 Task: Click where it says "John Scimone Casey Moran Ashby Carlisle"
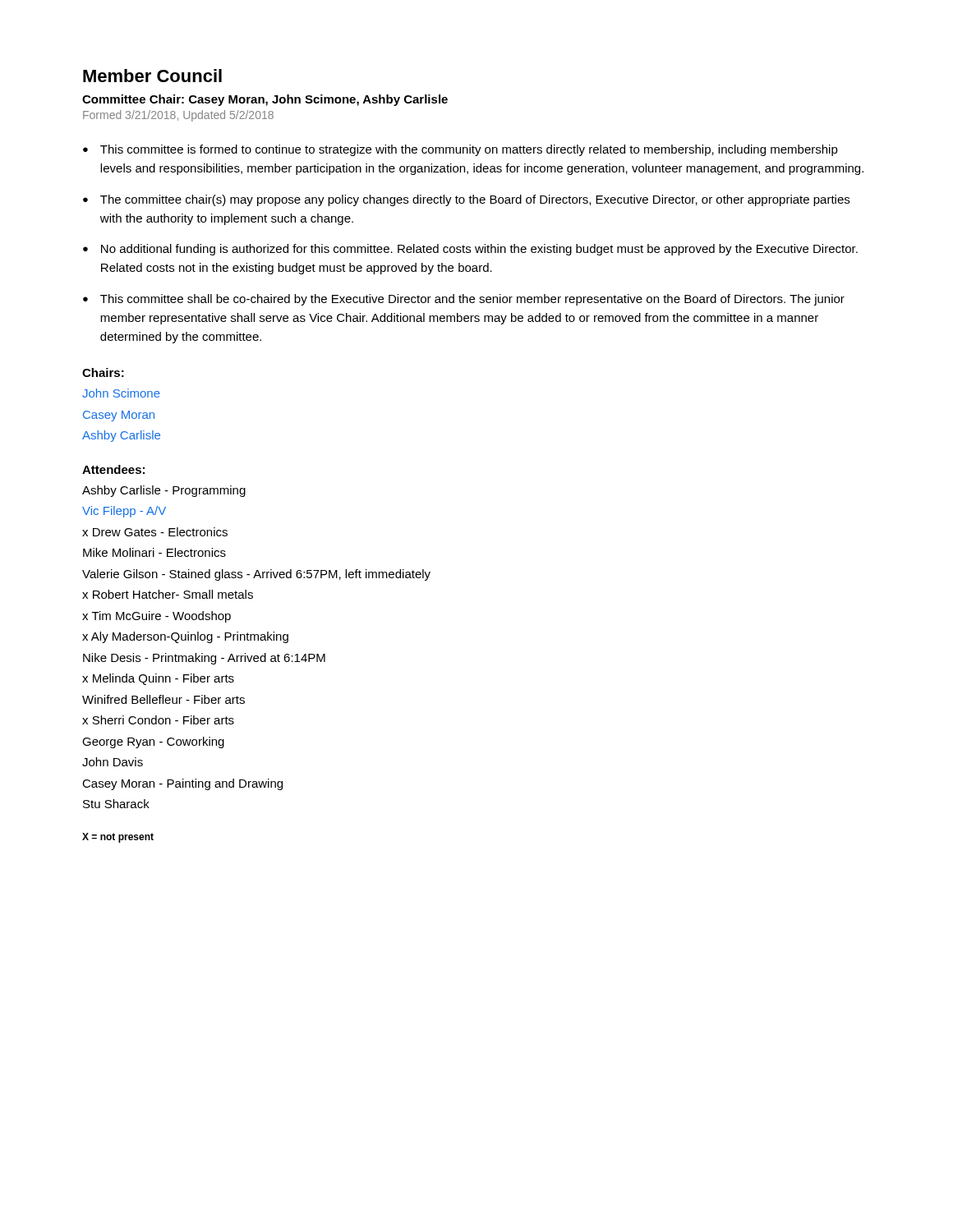click(121, 393)
